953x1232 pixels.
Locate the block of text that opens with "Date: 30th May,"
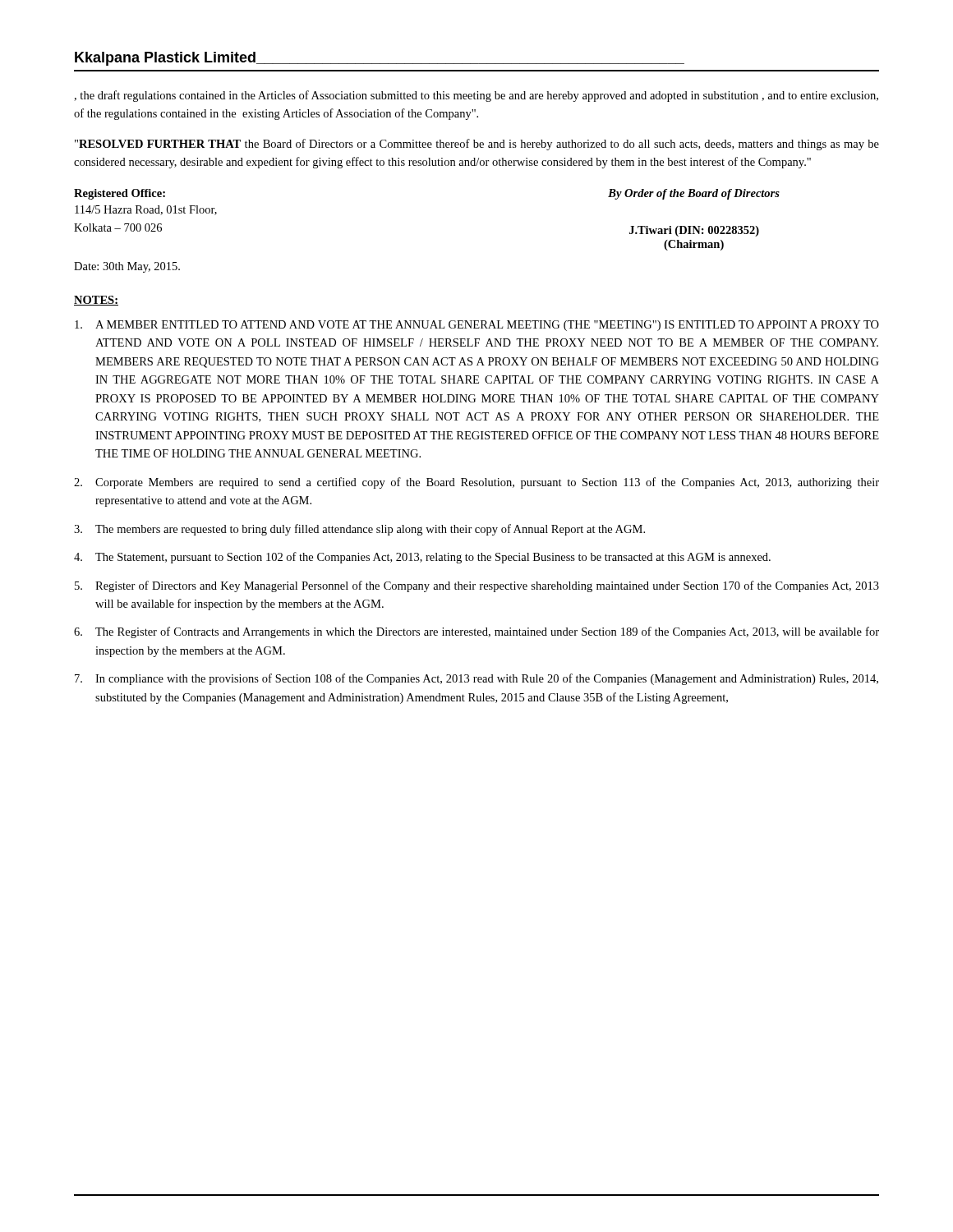127,266
